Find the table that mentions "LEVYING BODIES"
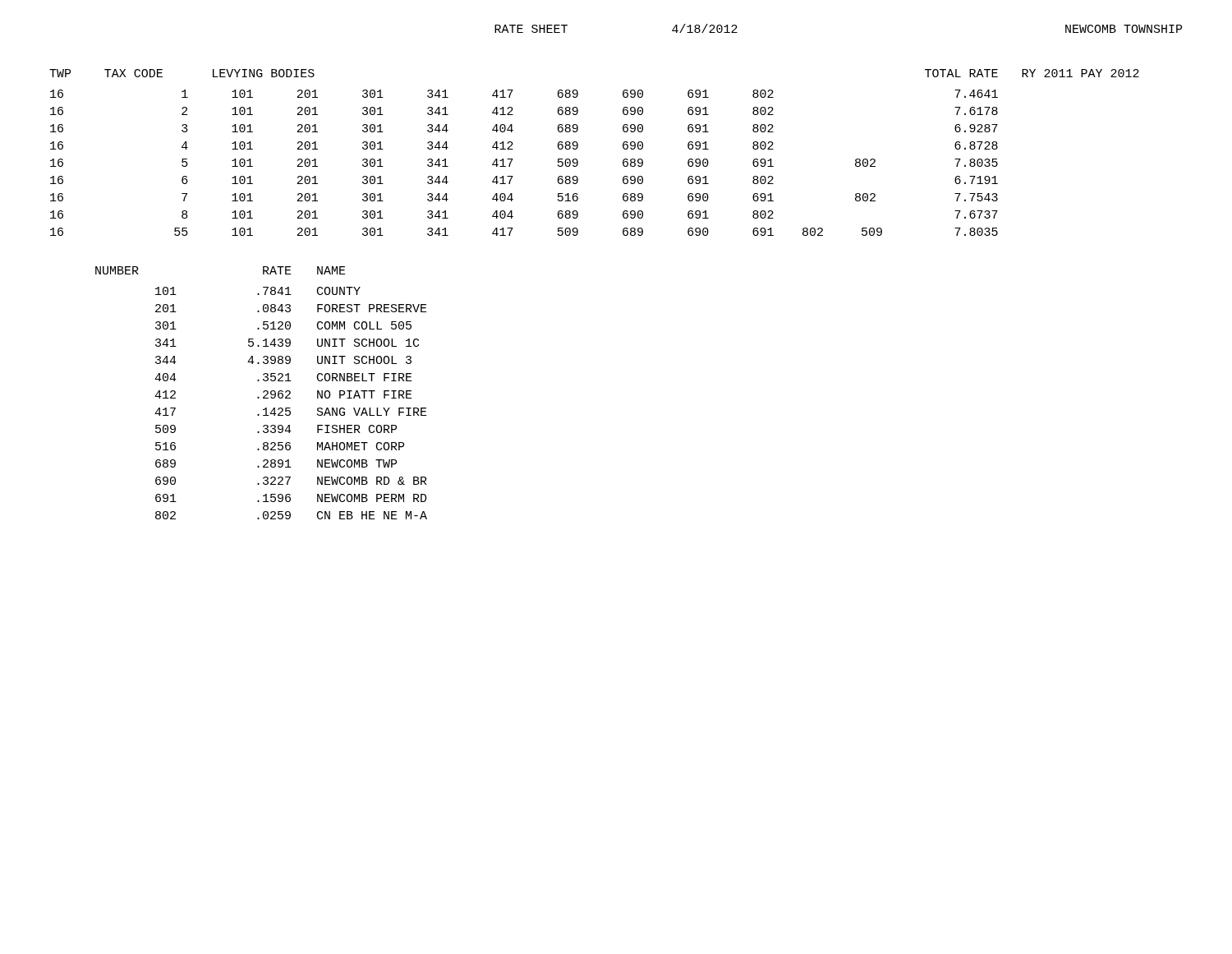 pyautogui.click(x=624, y=154)
